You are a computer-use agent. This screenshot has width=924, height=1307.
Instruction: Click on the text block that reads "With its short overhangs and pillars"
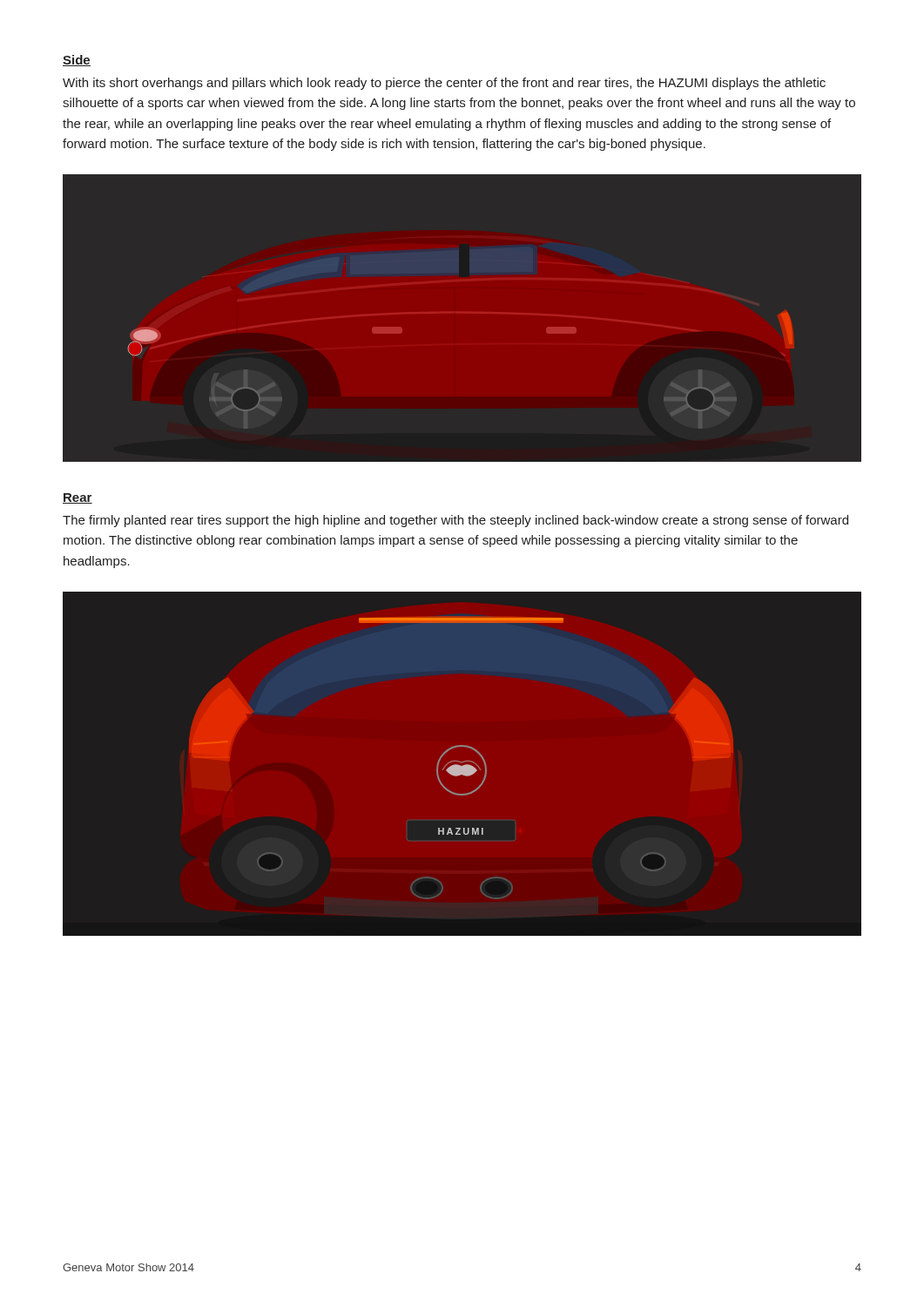click(x=459, y=113)
